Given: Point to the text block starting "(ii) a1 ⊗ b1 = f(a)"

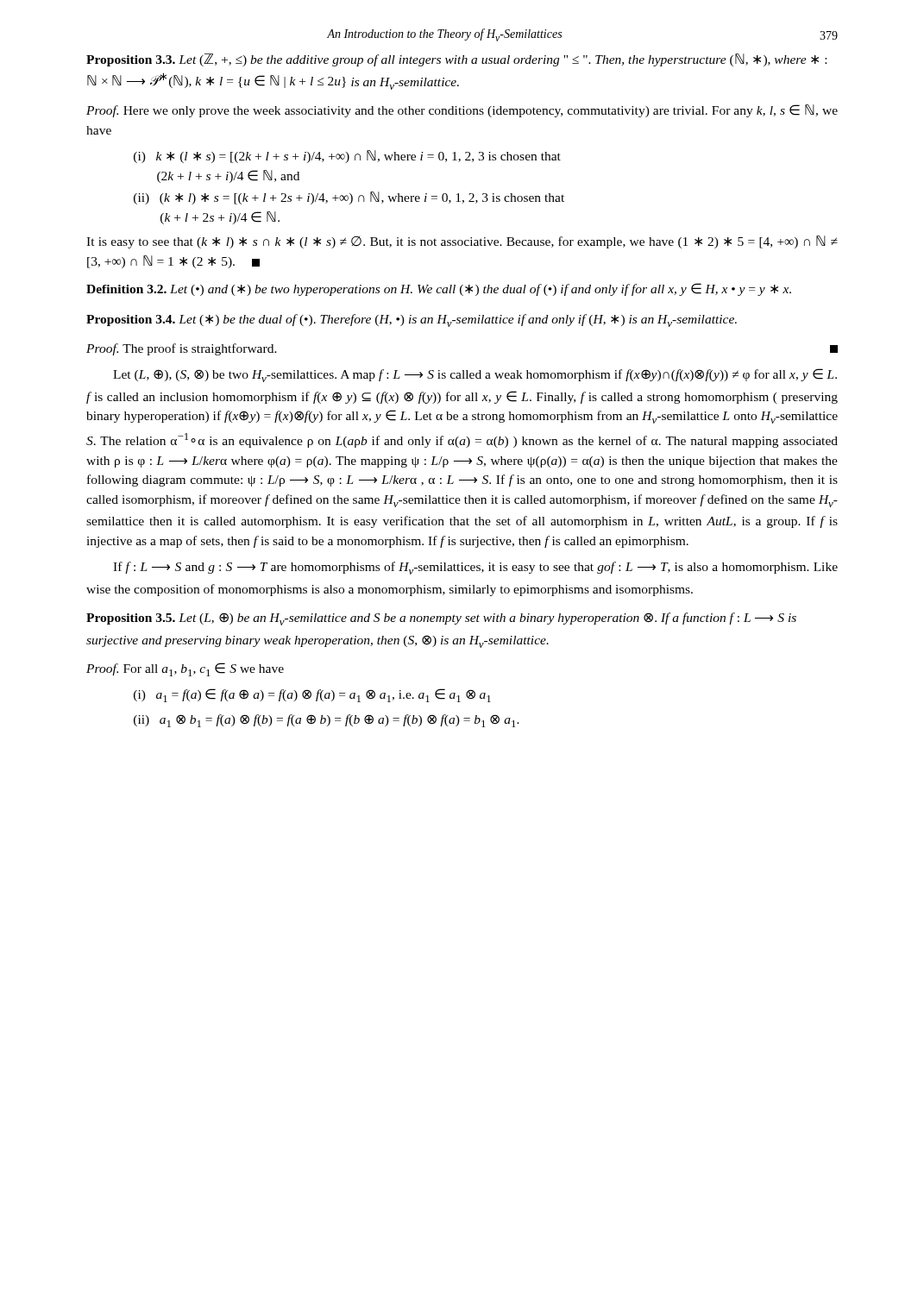Looking at the screenshot, I should coord(326,721).
